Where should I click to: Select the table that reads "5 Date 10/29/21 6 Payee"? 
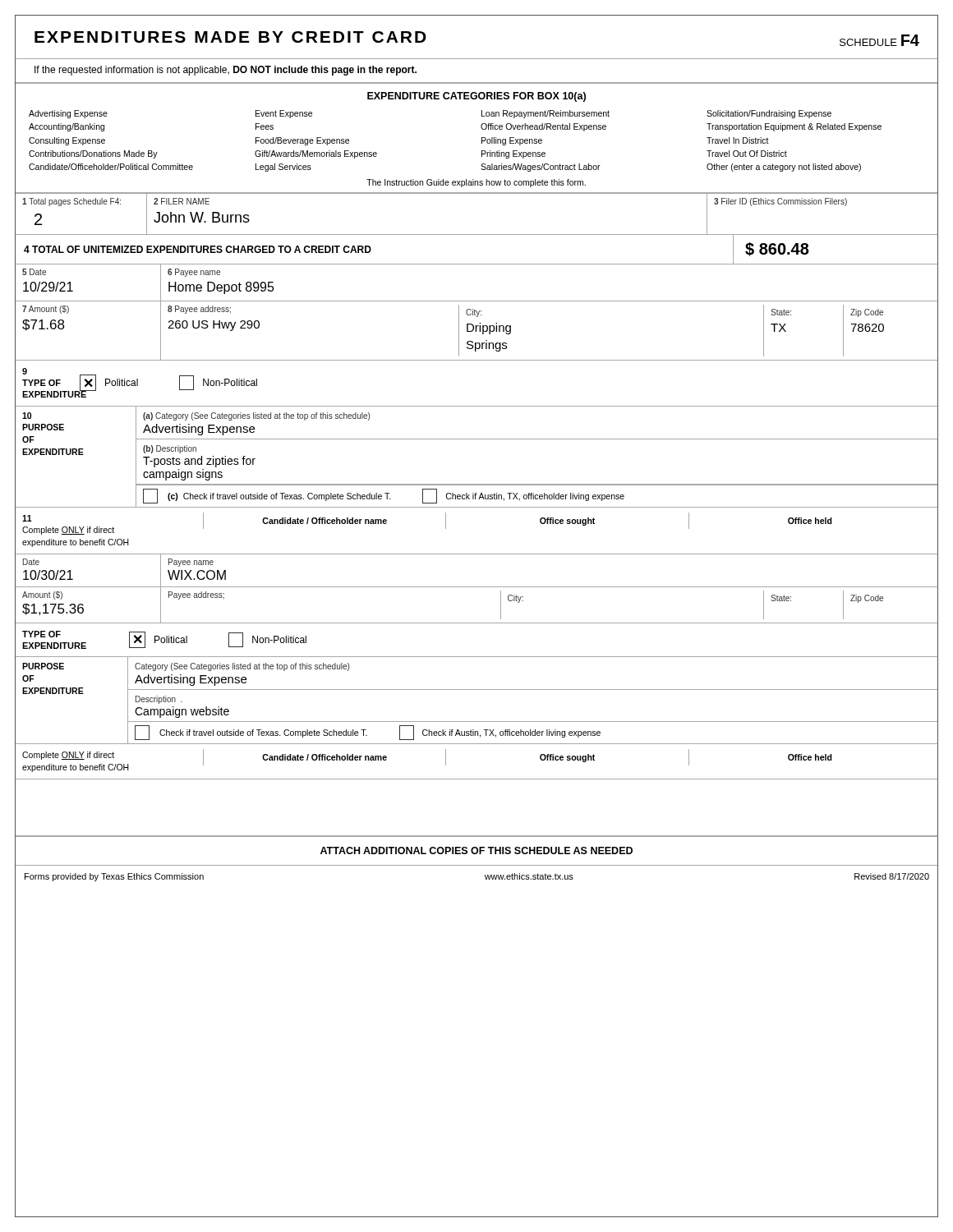(x=476, y=283)
